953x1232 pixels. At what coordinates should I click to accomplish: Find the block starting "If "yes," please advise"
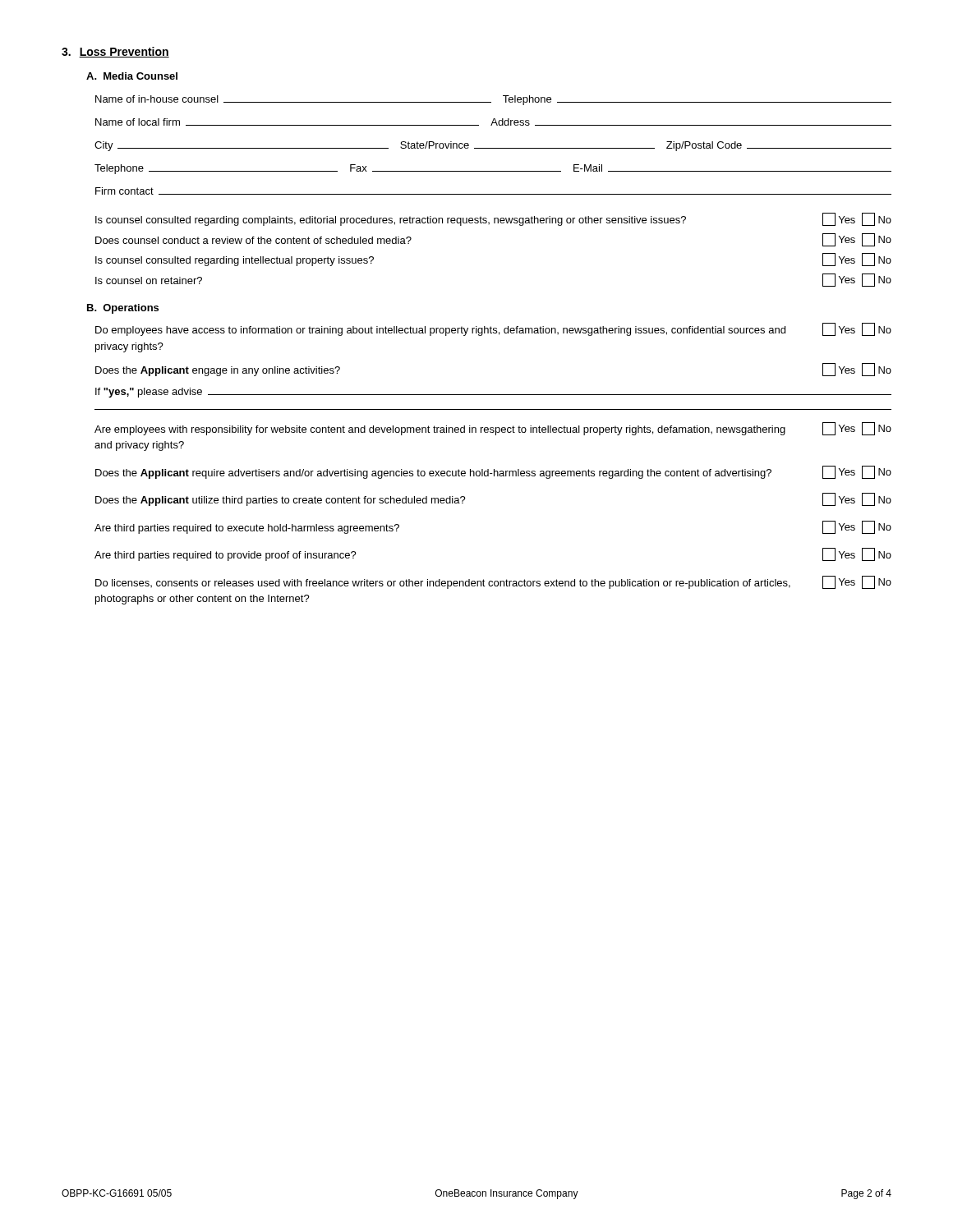(493, 390)
